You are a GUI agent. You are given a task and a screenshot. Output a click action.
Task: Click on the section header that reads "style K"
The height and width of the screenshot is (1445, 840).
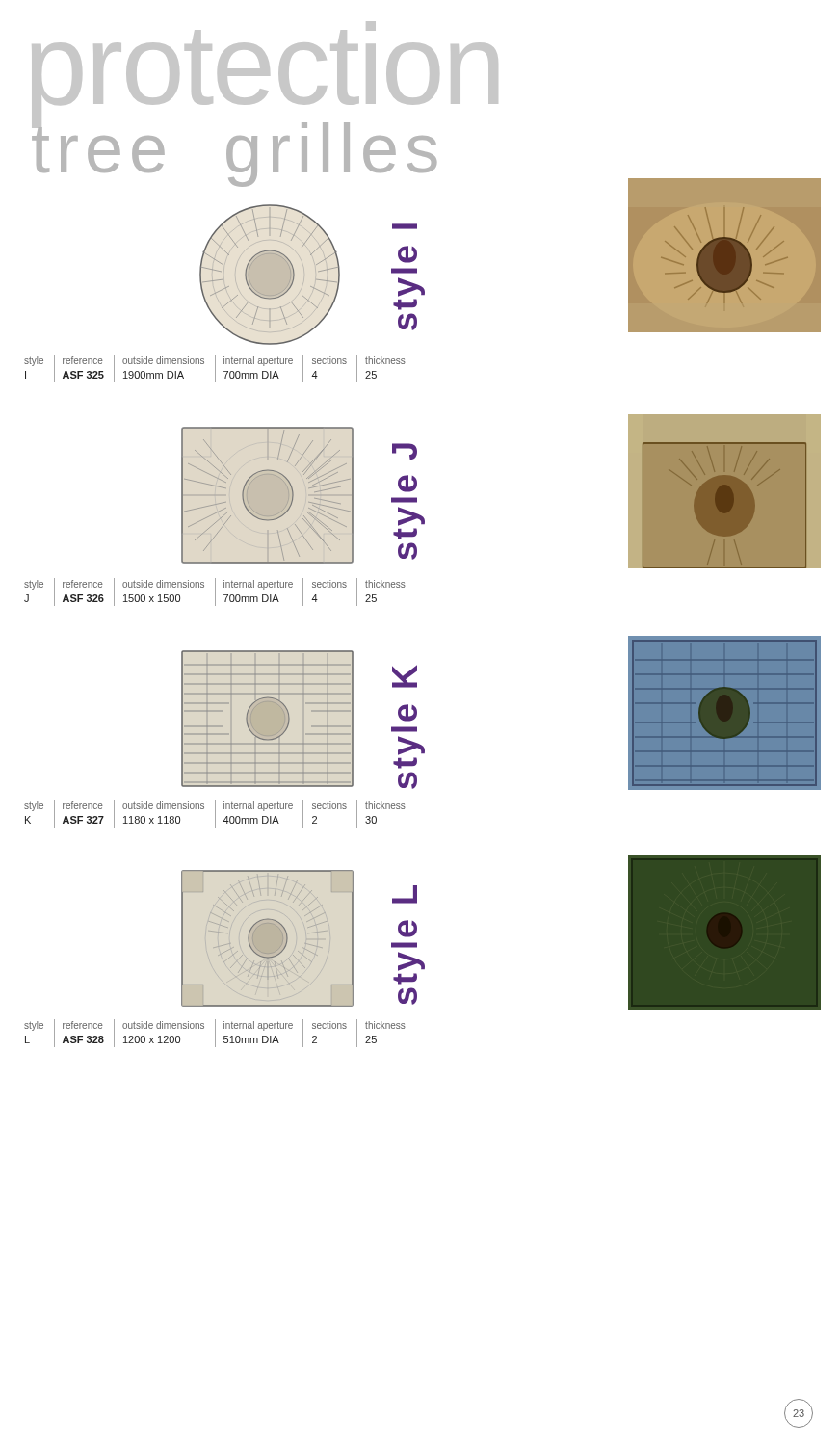(405, 726)
